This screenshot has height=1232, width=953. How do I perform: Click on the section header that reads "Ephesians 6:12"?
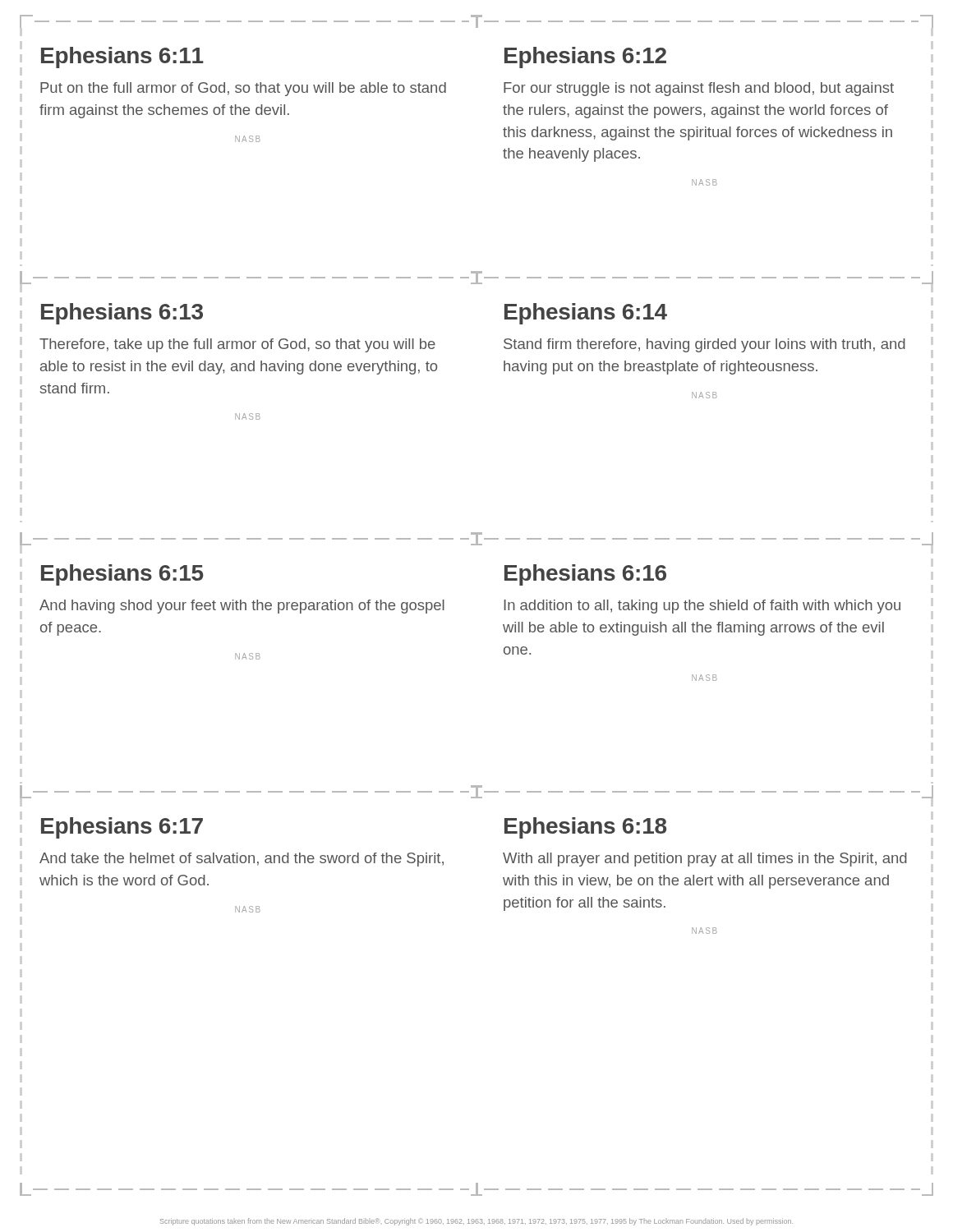click(x=585, y=55)
